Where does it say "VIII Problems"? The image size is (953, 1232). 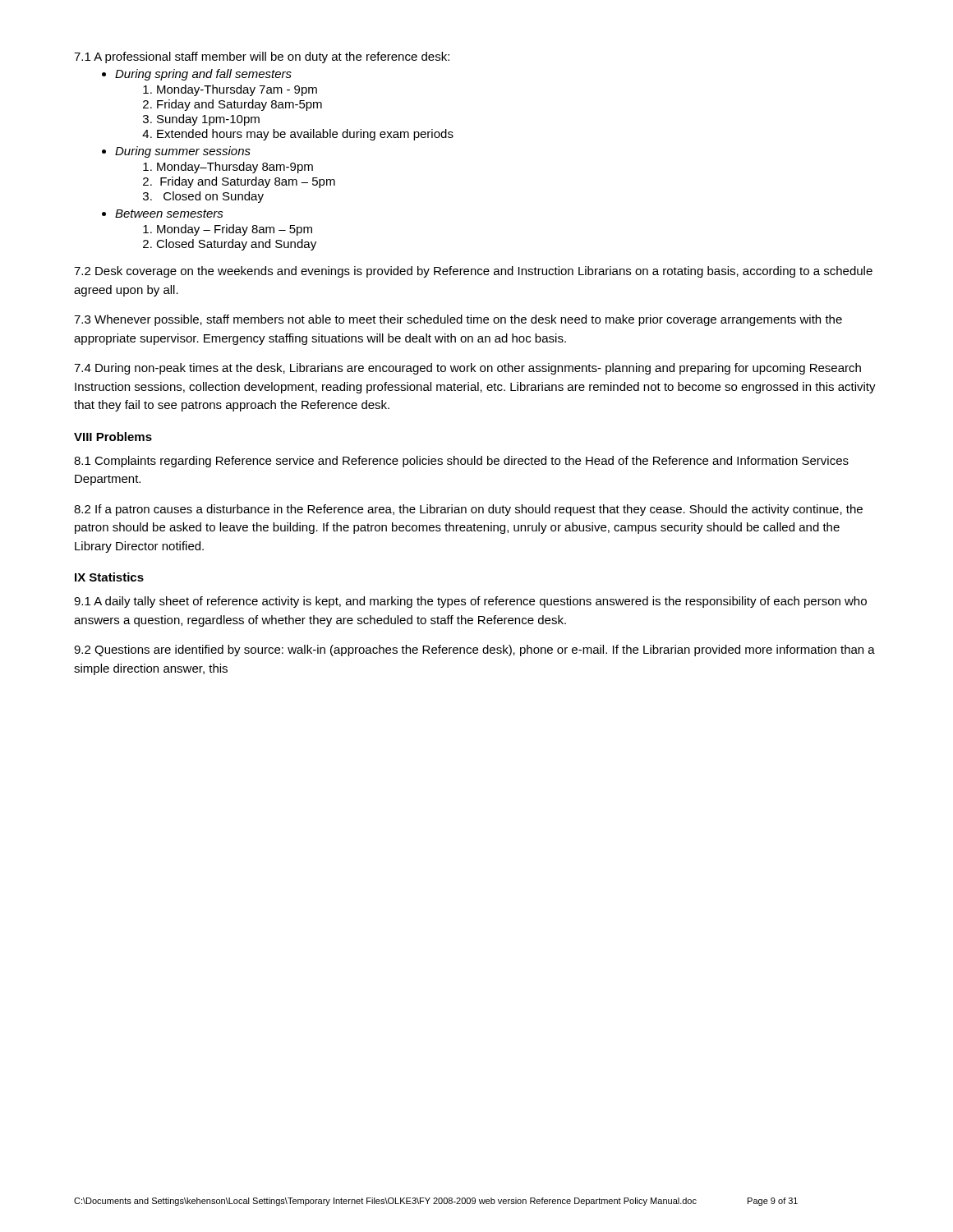coord(113,436)
